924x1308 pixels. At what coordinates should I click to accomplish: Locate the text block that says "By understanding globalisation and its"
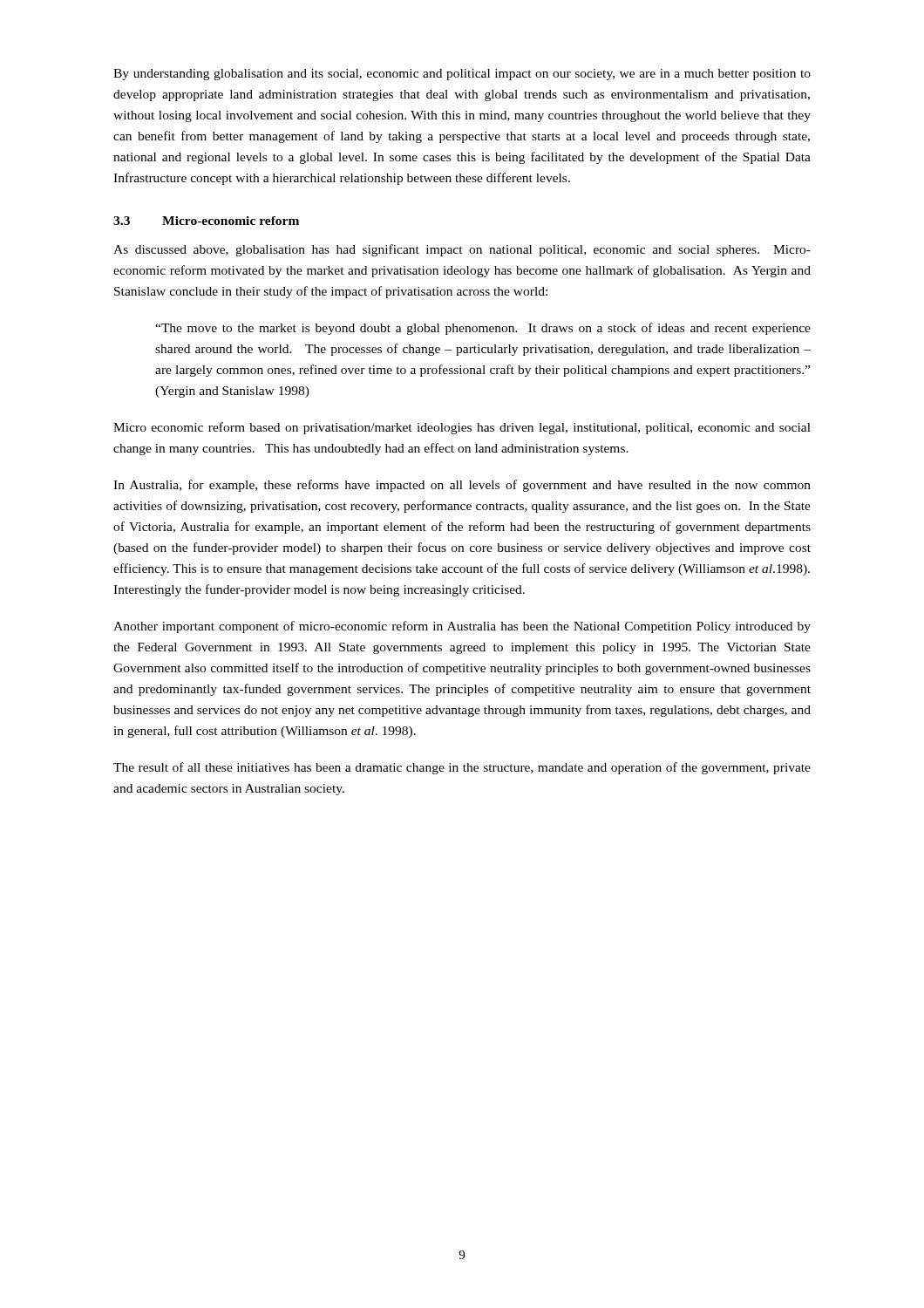pyautogui.click(x=462, y=125)
